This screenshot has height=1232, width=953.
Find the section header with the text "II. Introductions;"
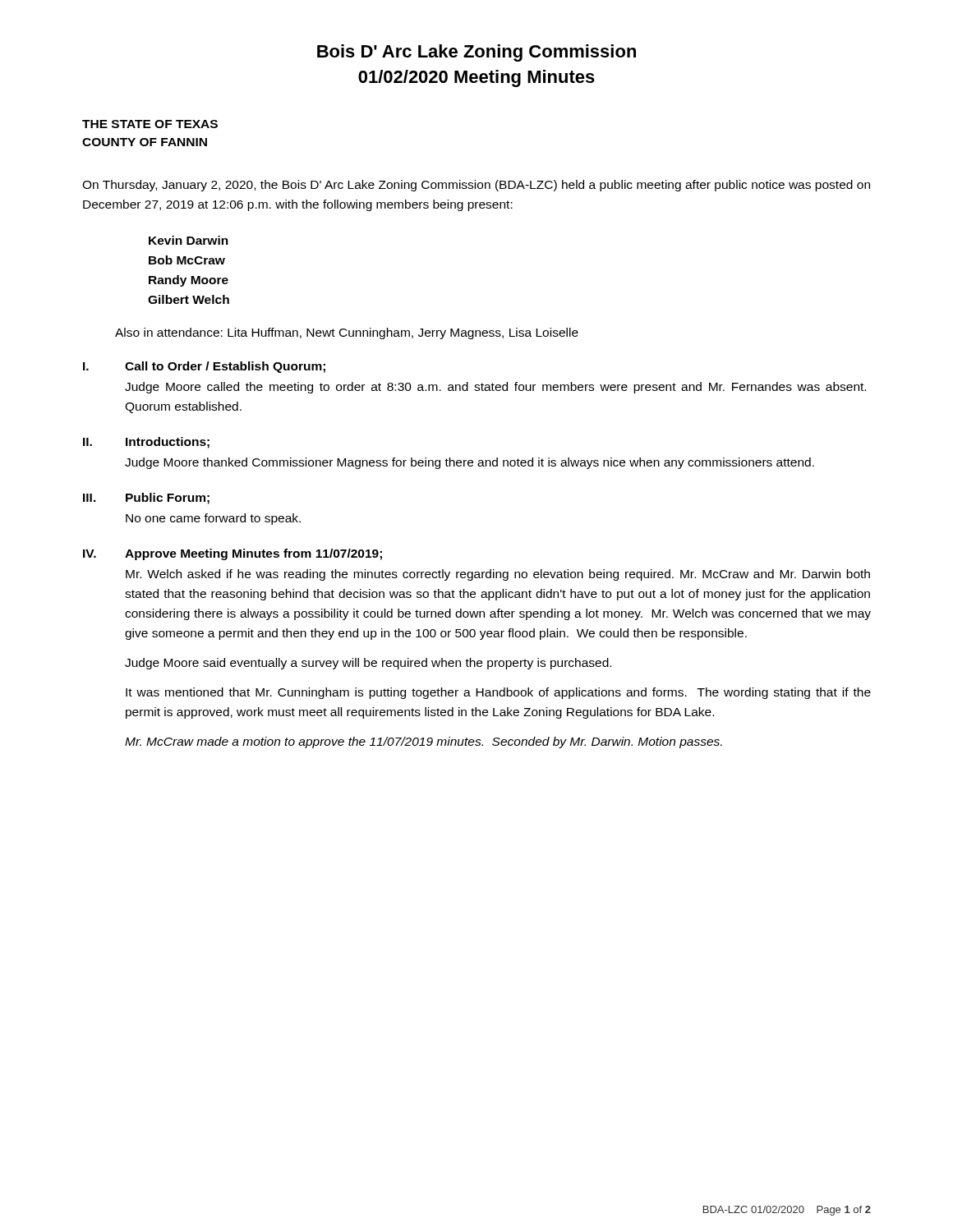pyautogui.click(x=146, y=442)
